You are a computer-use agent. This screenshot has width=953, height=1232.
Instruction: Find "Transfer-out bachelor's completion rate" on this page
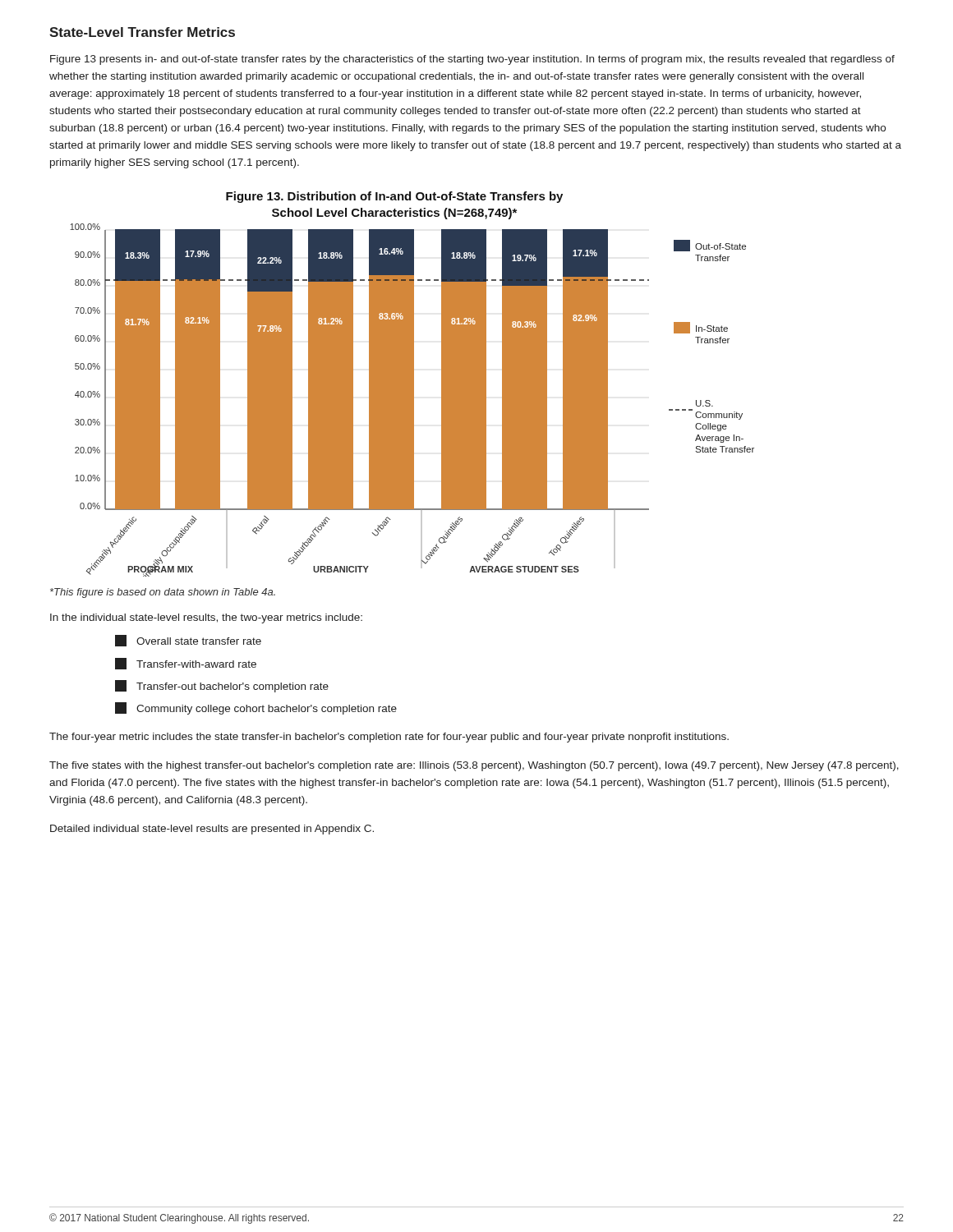(222, 687)
